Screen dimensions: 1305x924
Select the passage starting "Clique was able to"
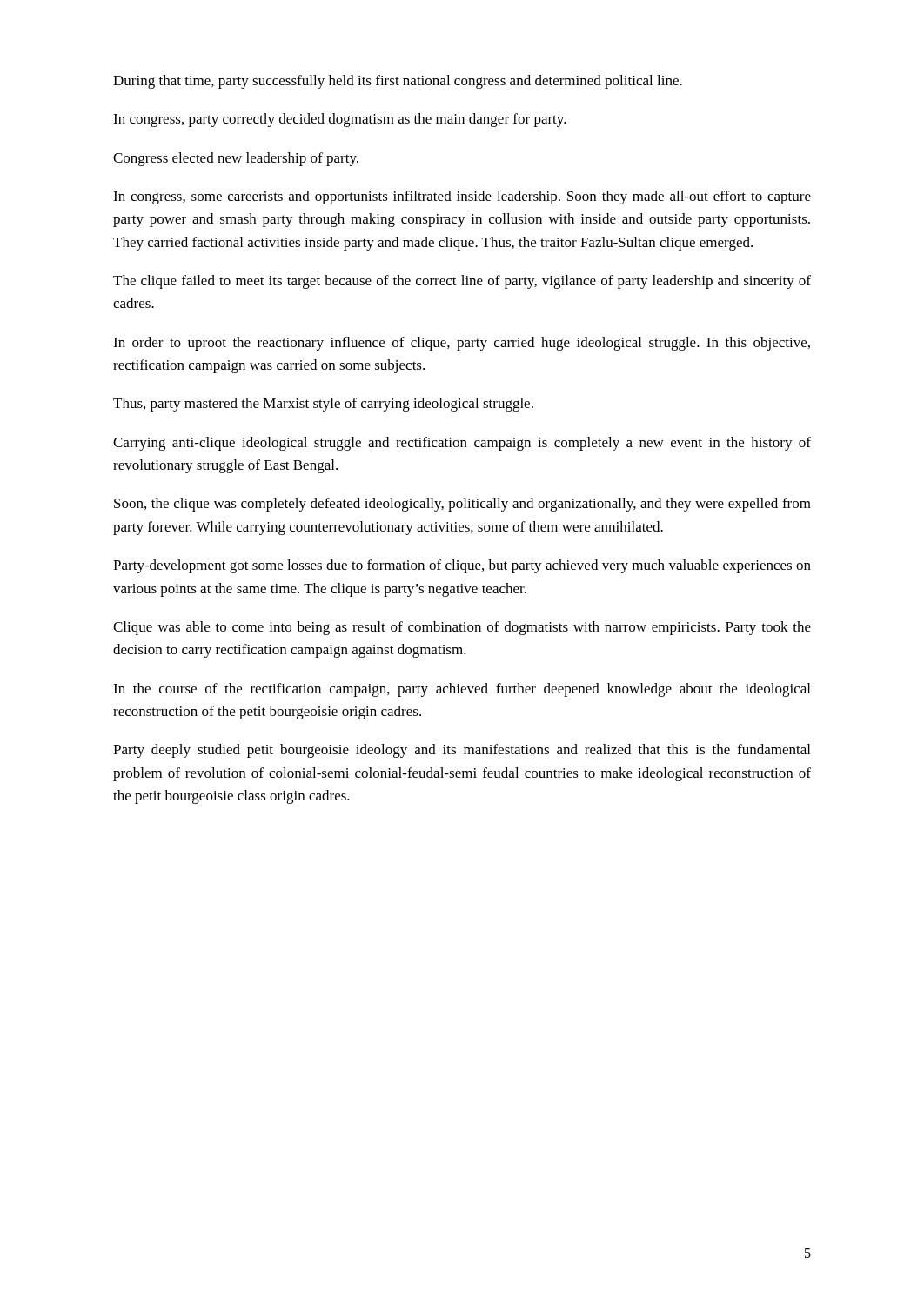462,638
